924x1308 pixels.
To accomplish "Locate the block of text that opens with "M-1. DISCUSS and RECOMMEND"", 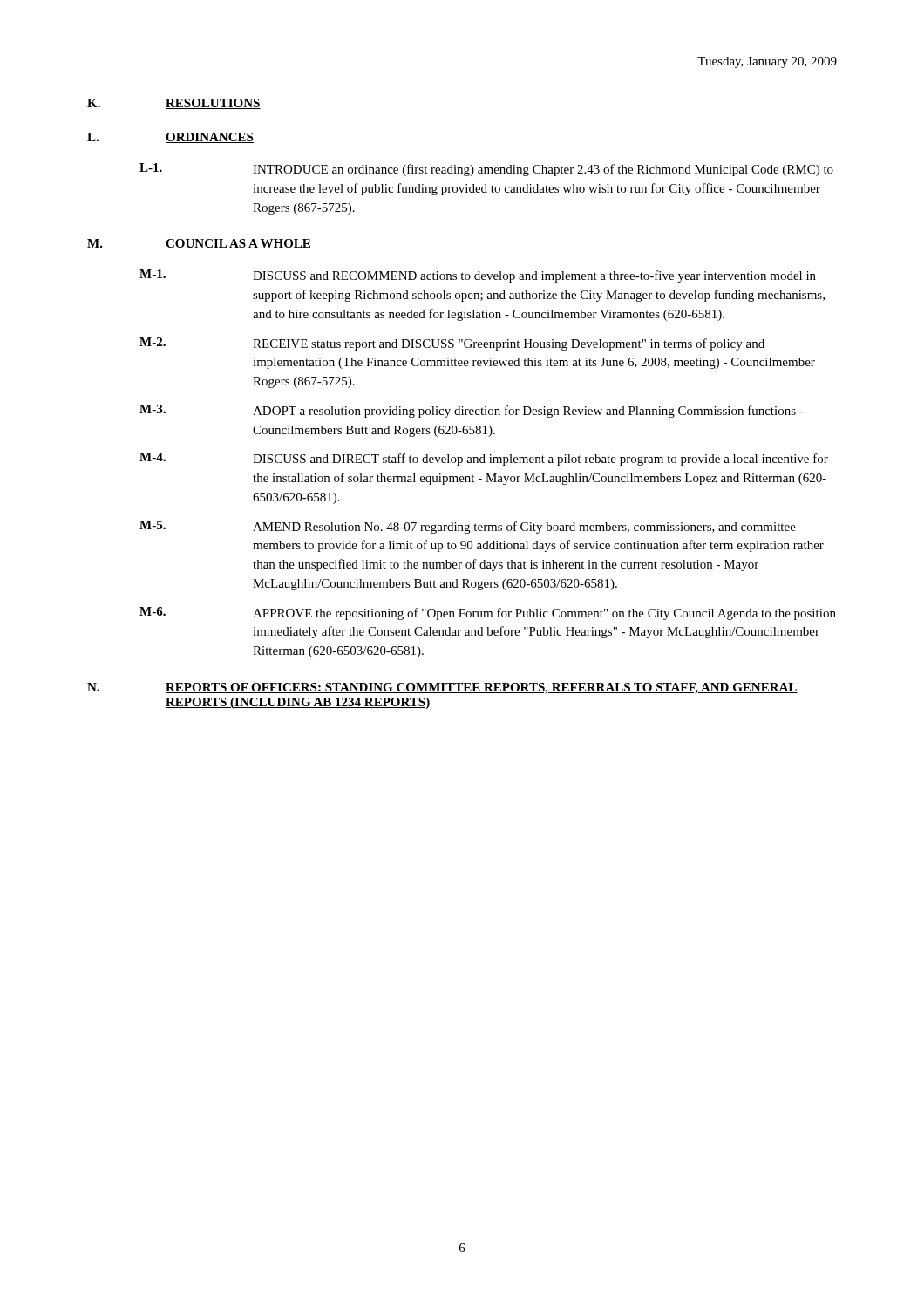I will coord(462,296).
